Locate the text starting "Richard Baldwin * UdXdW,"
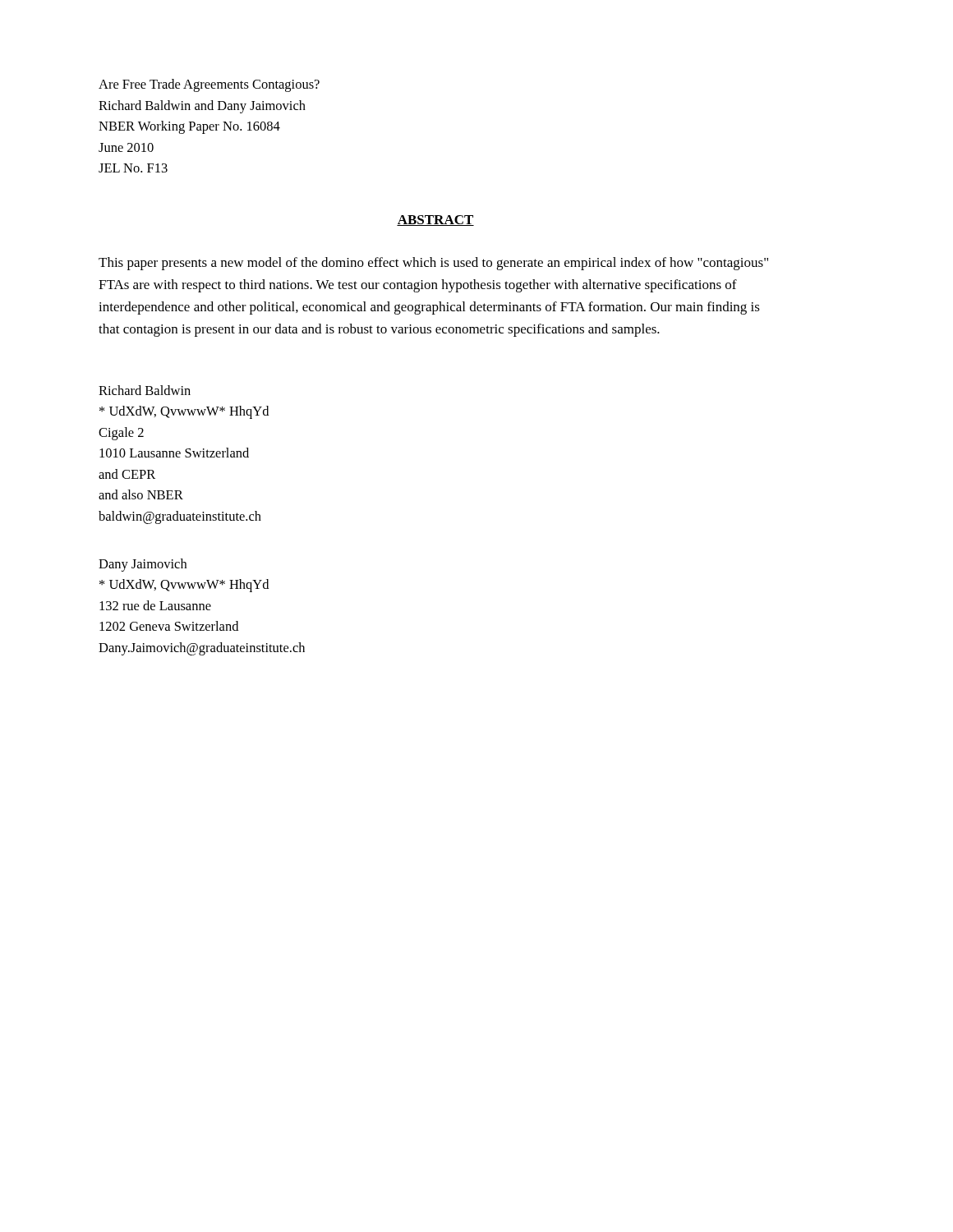Image resolution: width=953 pixels, height=1232 pixels. (x=184, y=453)
